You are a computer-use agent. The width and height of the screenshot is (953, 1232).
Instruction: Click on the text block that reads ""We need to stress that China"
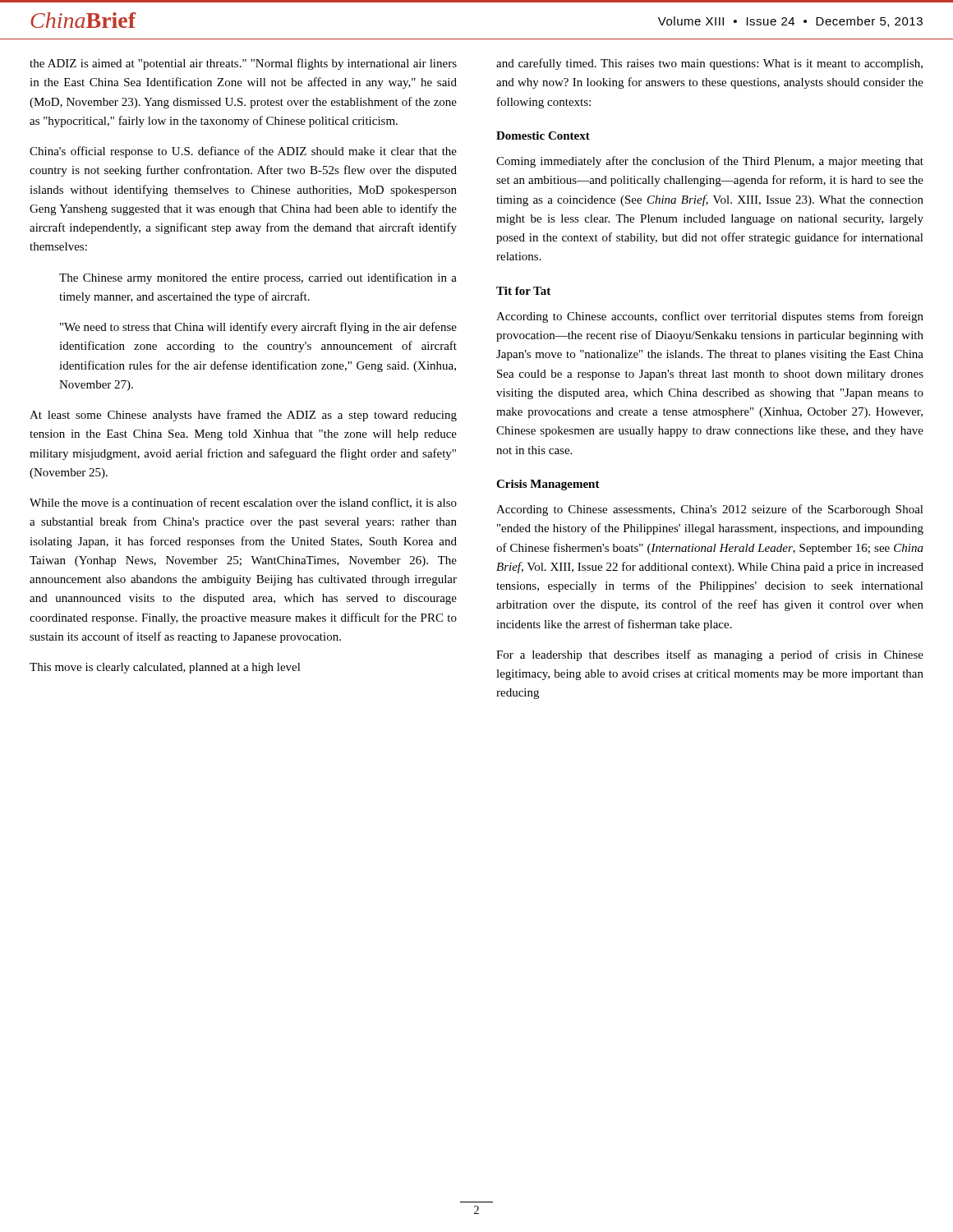(x=258, y=356)
